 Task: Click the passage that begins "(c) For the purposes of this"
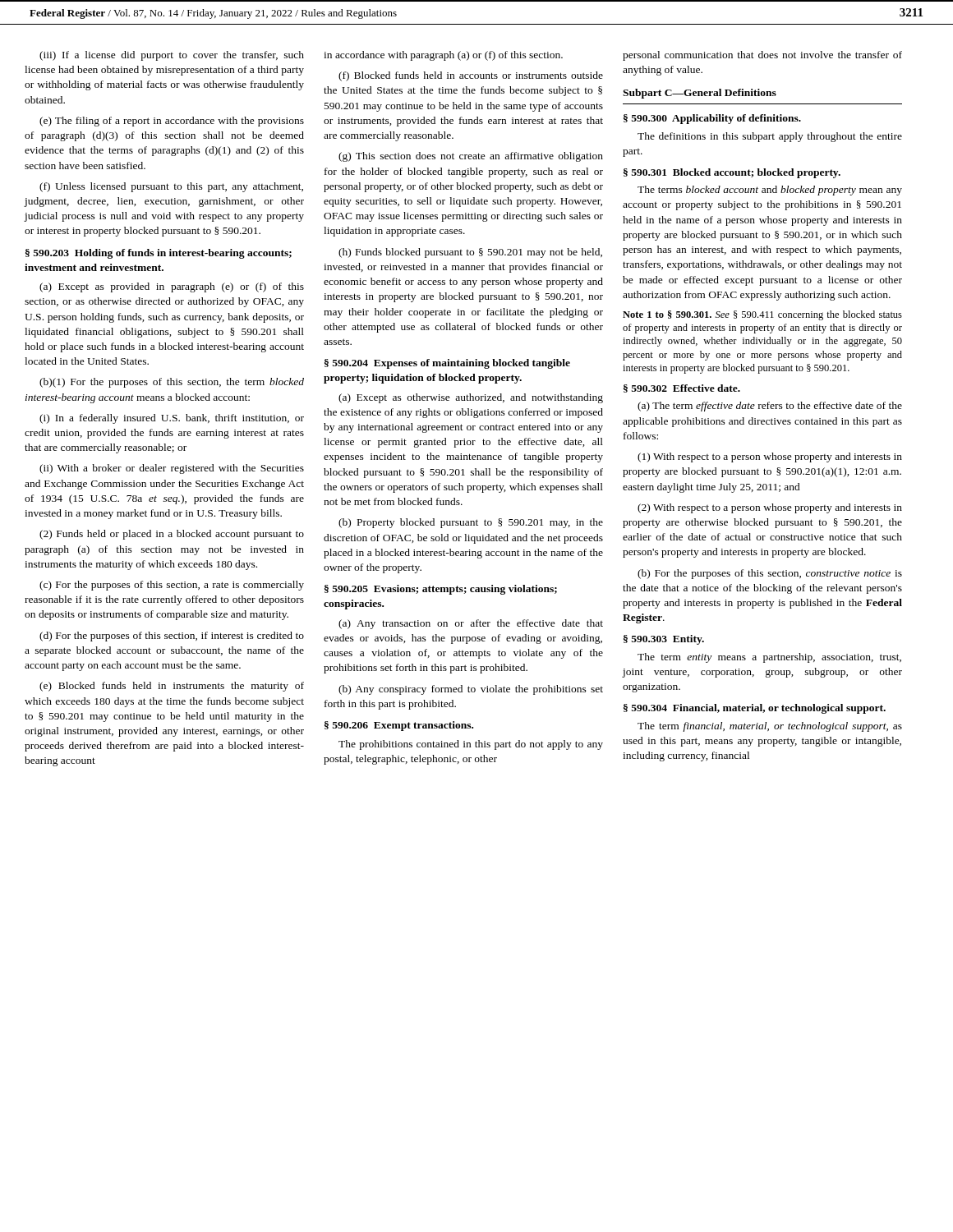tap(164, 600)
